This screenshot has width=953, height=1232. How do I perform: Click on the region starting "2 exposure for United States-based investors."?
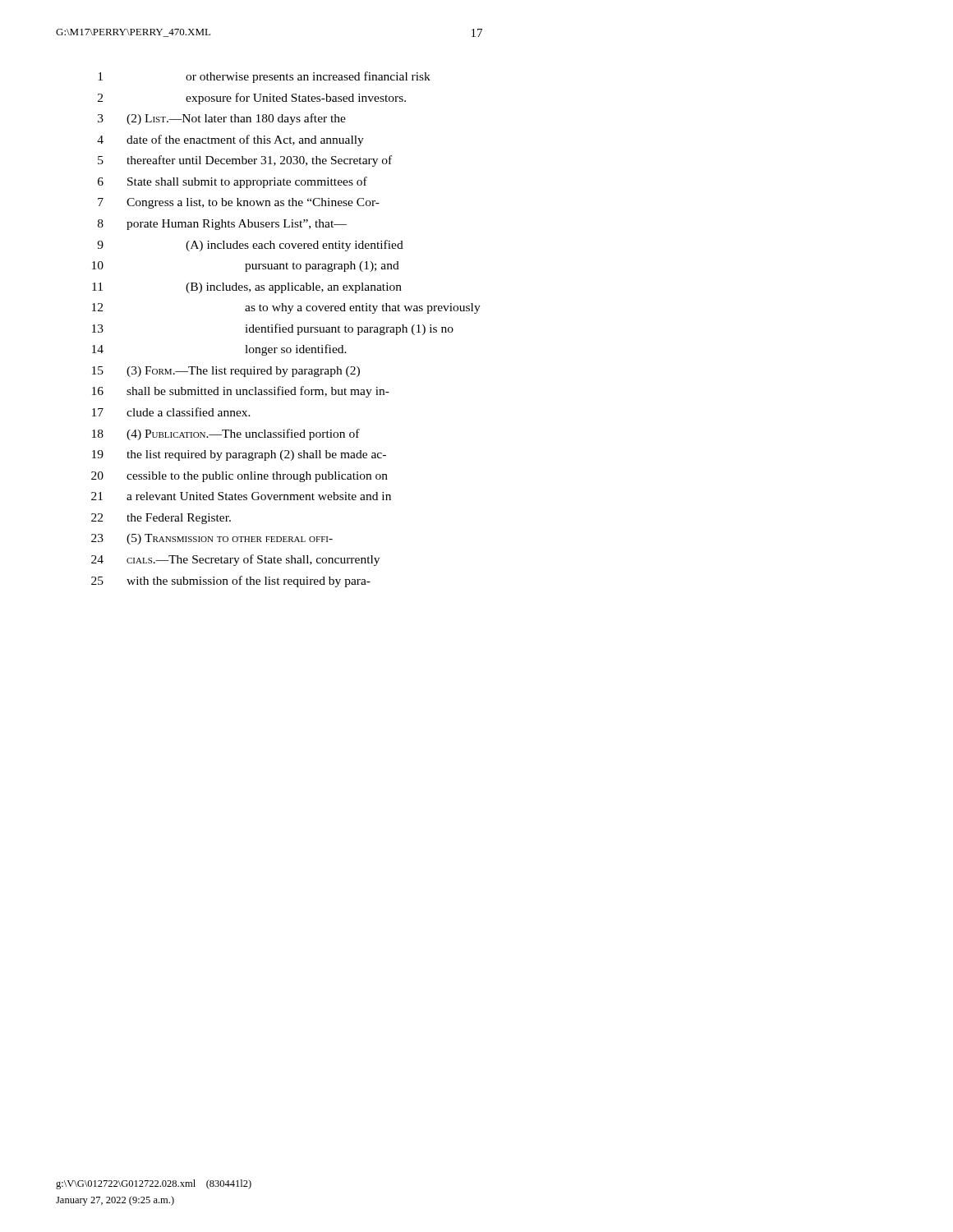[252, 99]
